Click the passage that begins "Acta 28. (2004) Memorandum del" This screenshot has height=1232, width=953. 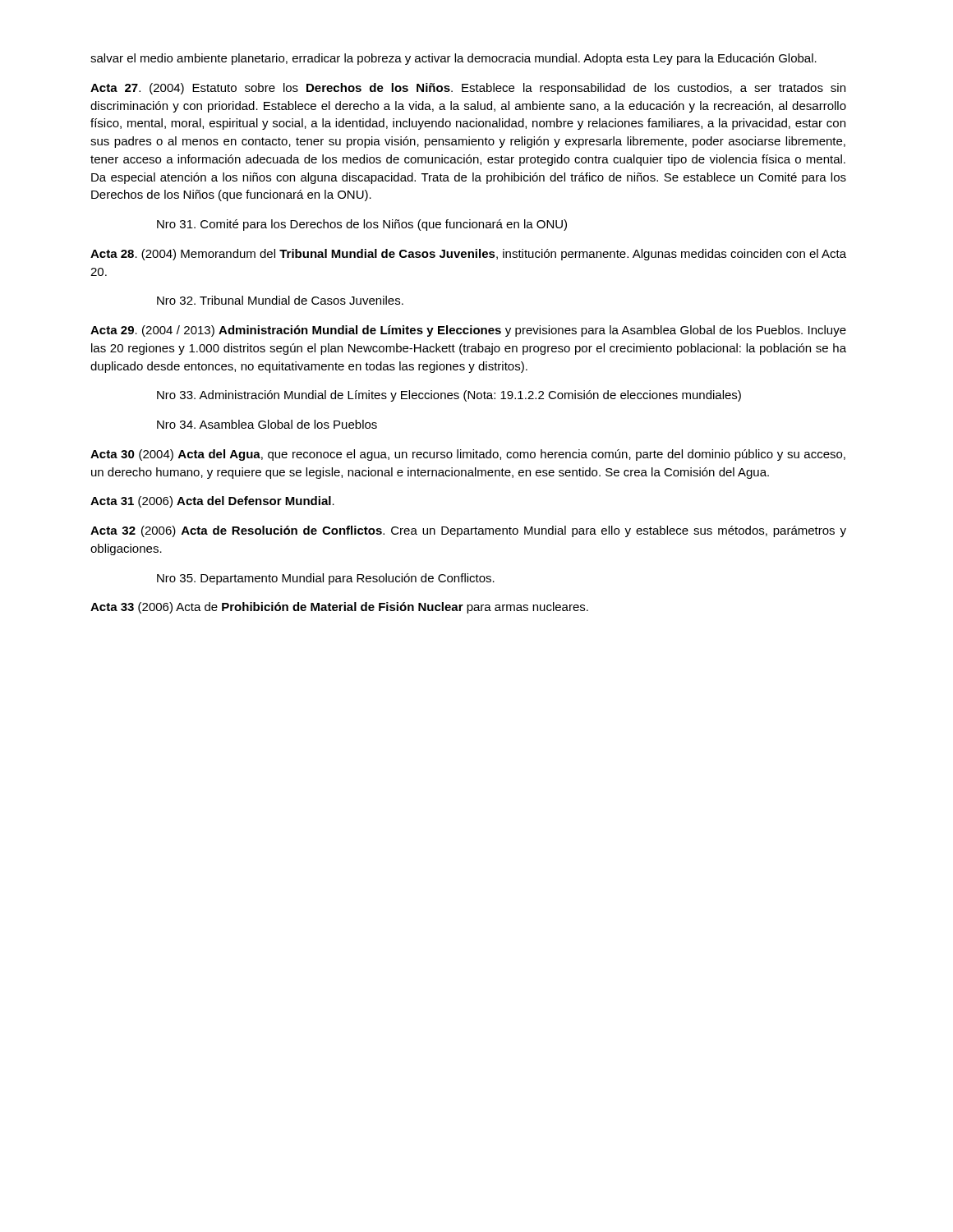[468, 262]
